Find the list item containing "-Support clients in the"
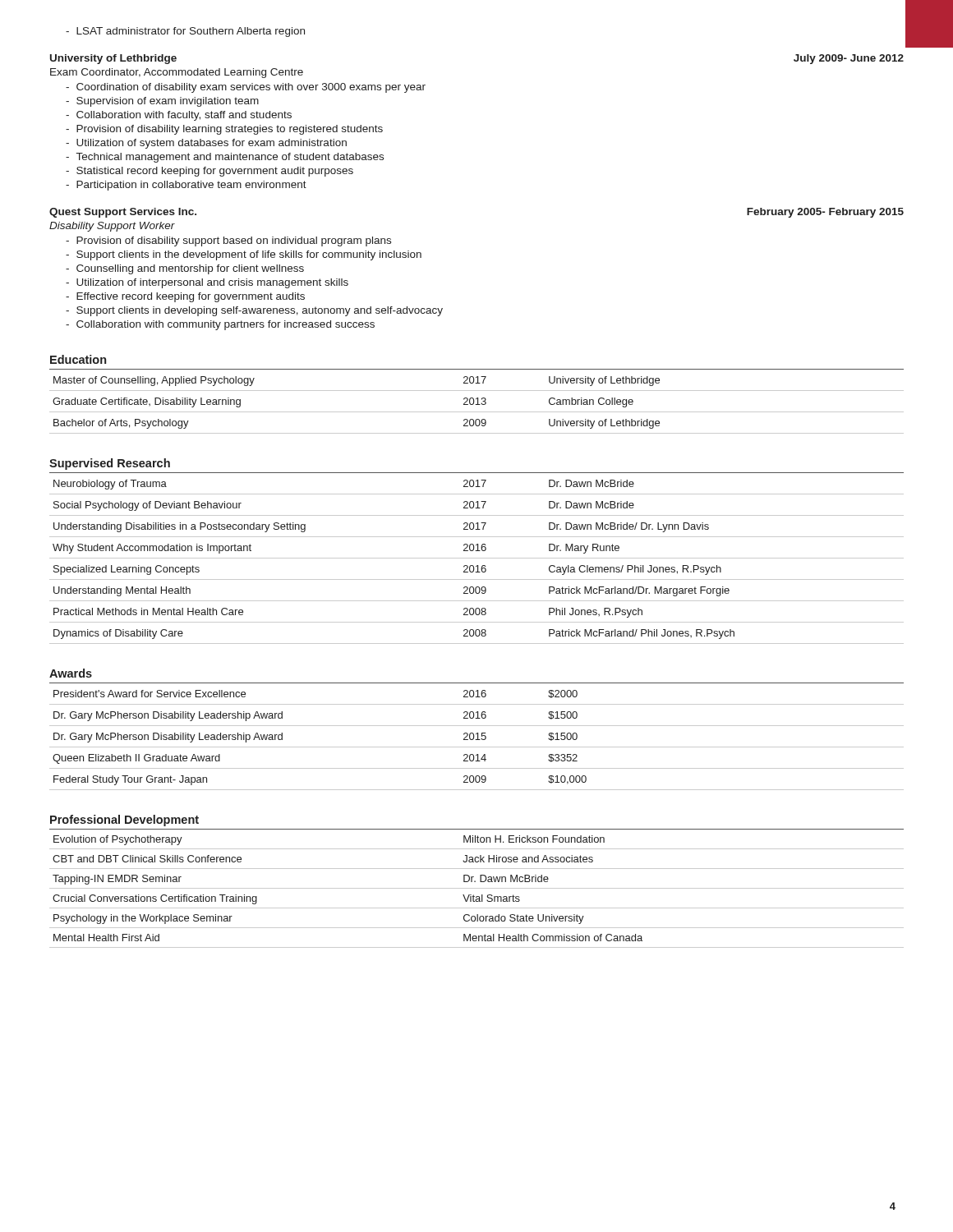 (244, 255)
